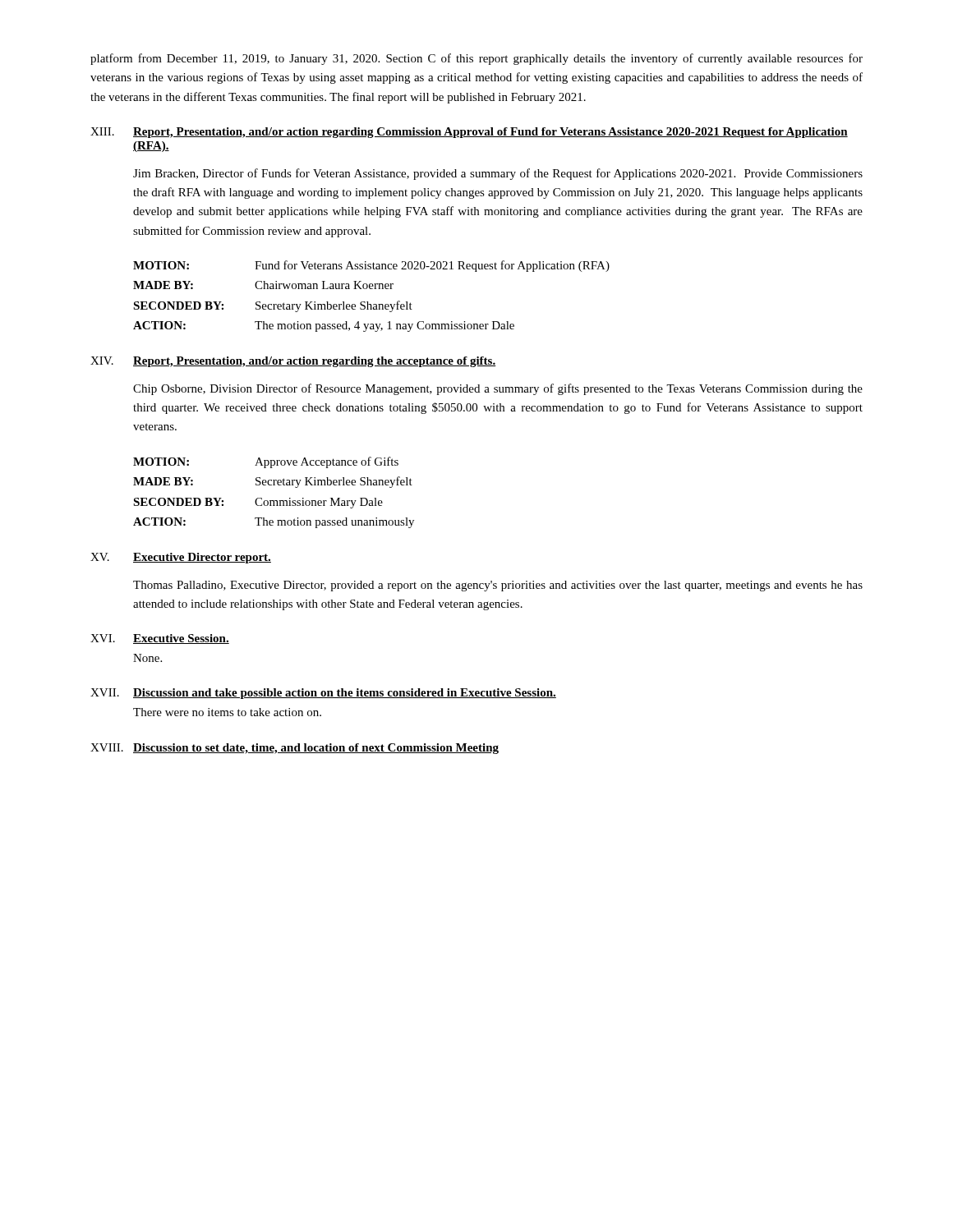Locate the block of text that opens with "Chip Osborne, Division Director of Resource Management, provided"
Image resolution: width=953 pixels, height=1232 pixels.
(x=498, y=407)
